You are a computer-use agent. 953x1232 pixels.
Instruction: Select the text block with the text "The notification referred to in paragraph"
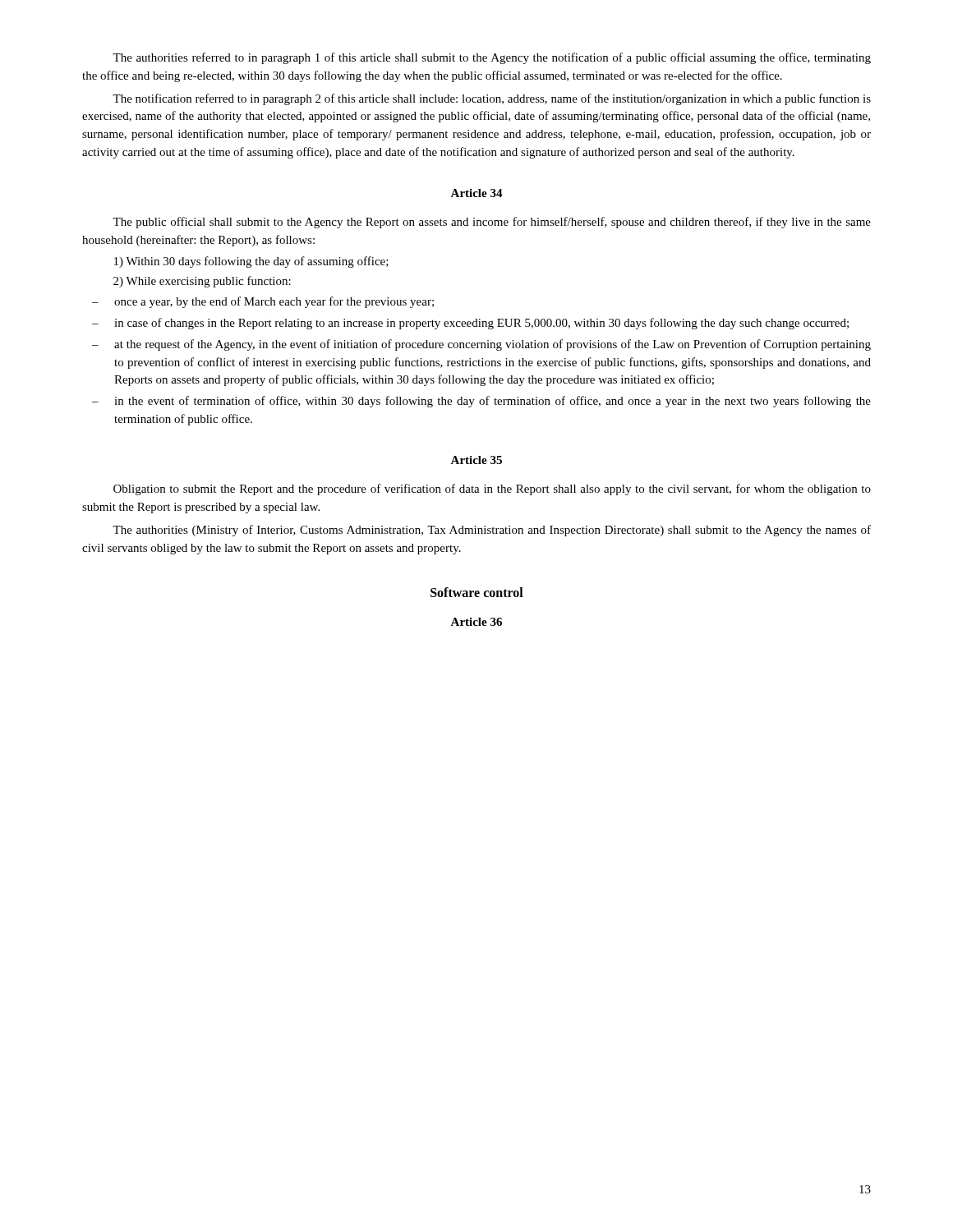tap(476, 125)
